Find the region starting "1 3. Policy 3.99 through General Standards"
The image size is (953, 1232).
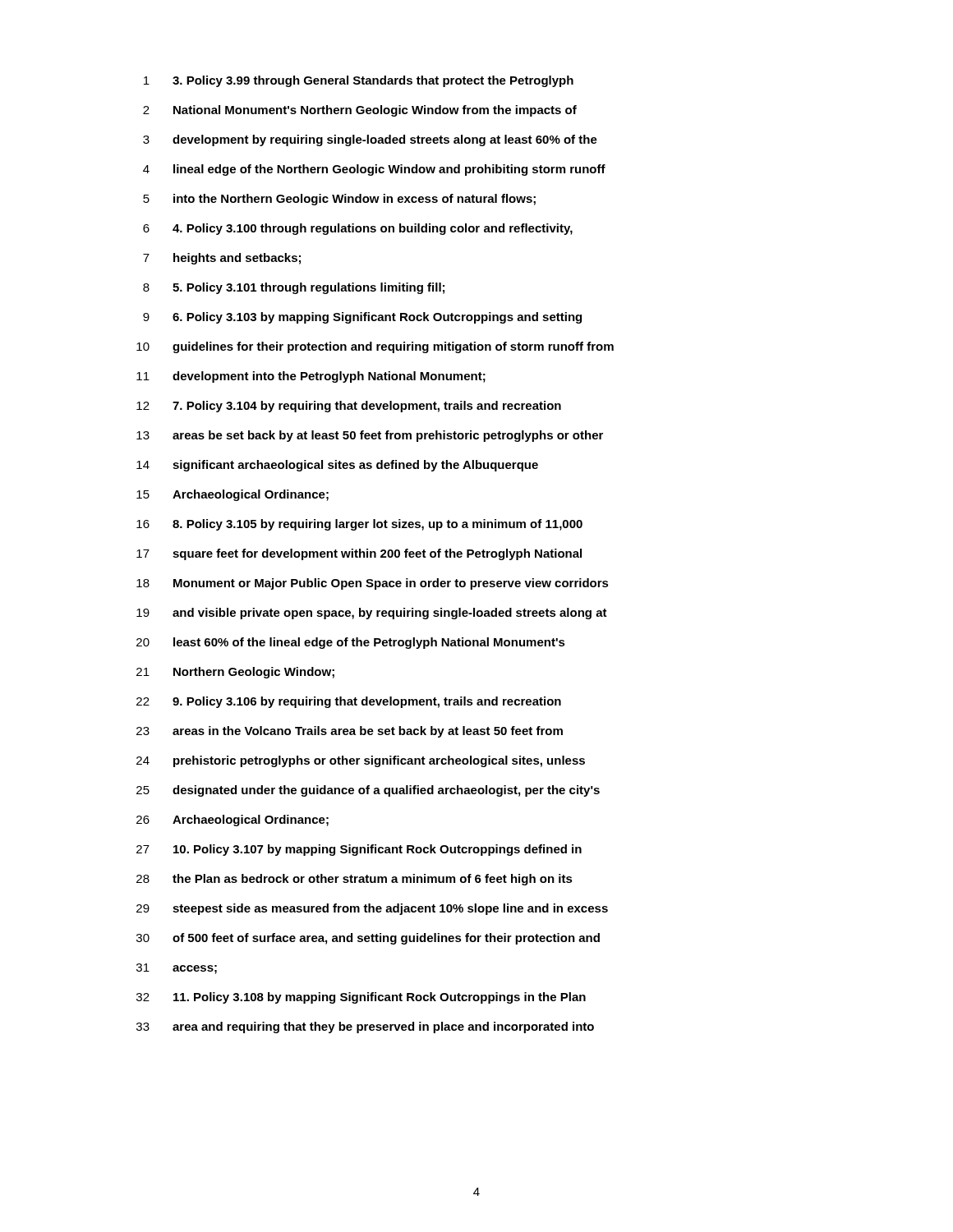pyautogui.click(x=476, y=140)
